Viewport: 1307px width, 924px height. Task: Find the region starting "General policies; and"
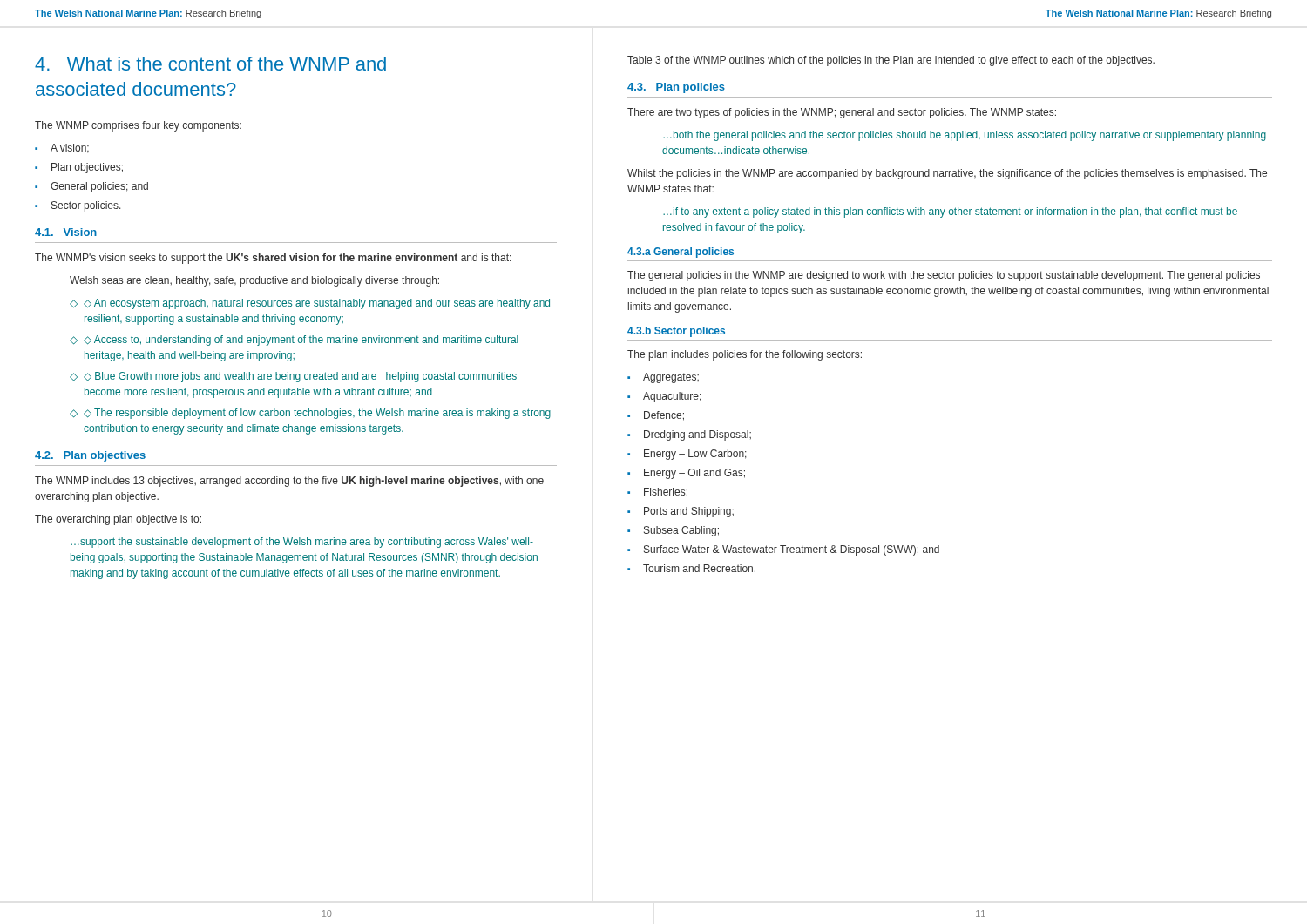[100, 187]
